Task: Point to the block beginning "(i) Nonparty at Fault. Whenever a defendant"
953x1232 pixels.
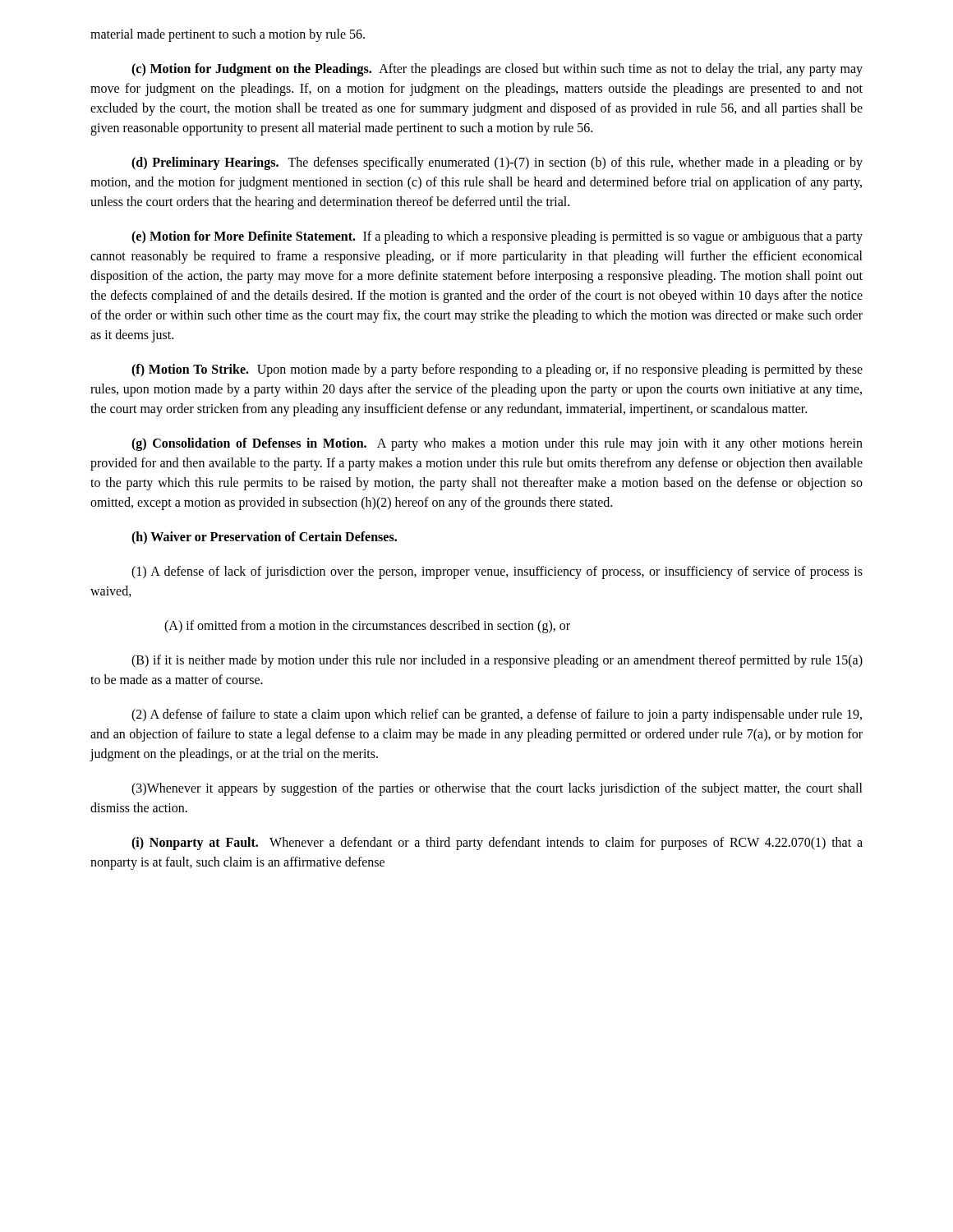Action: pyautogui.click(x=476, y=852)
